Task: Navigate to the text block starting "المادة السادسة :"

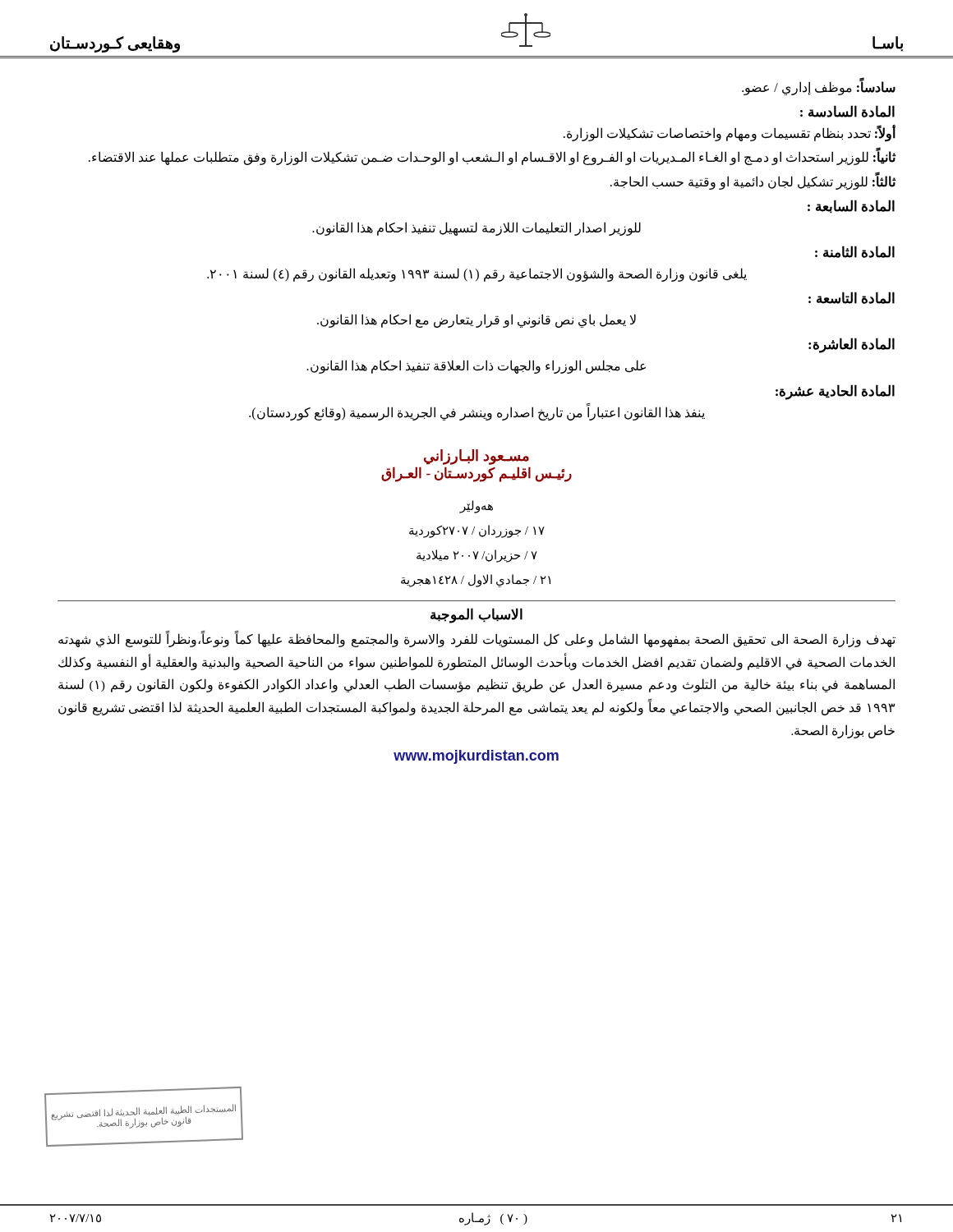Action: (x=847, y=112)
